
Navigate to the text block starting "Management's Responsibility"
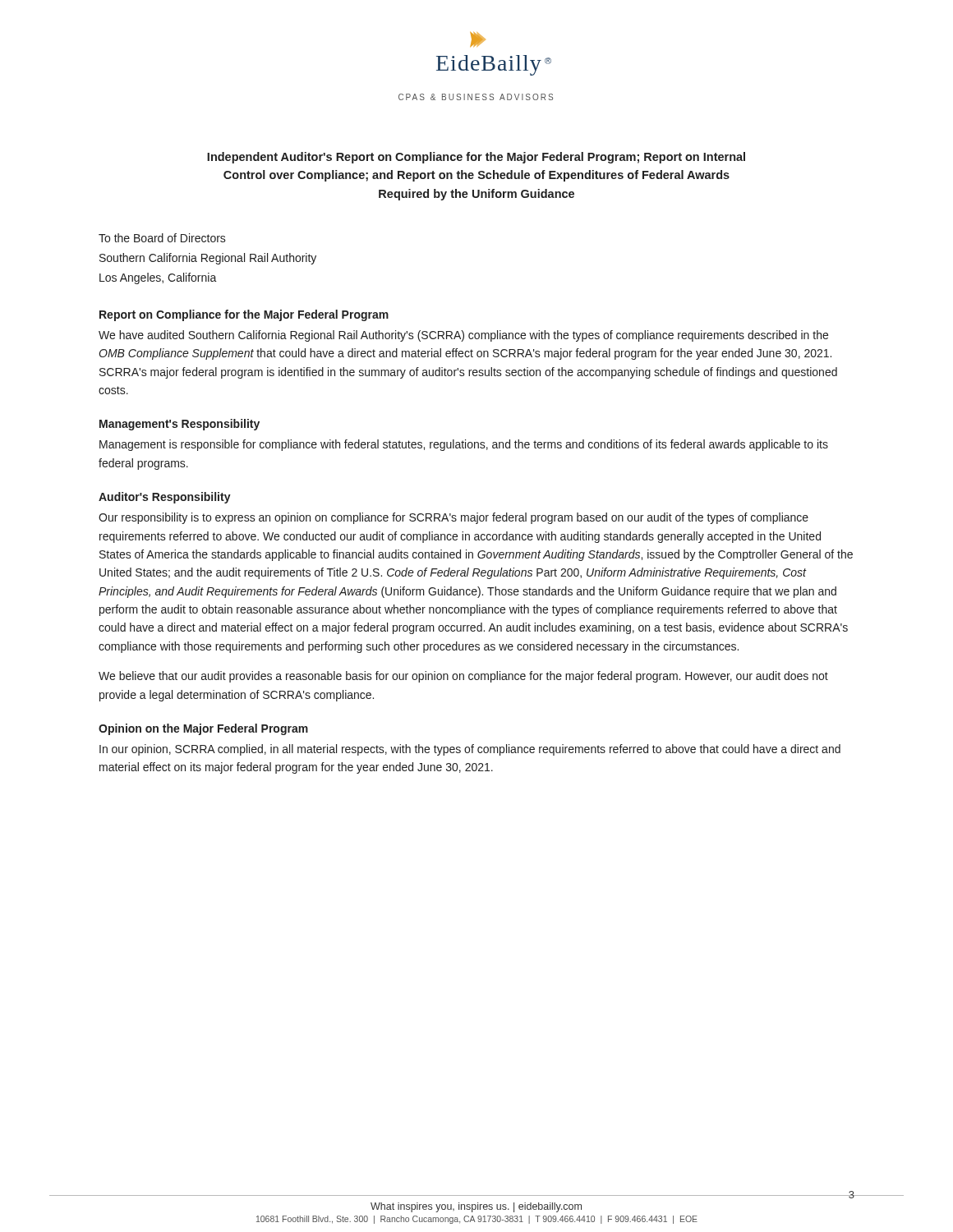click(179, 424)
